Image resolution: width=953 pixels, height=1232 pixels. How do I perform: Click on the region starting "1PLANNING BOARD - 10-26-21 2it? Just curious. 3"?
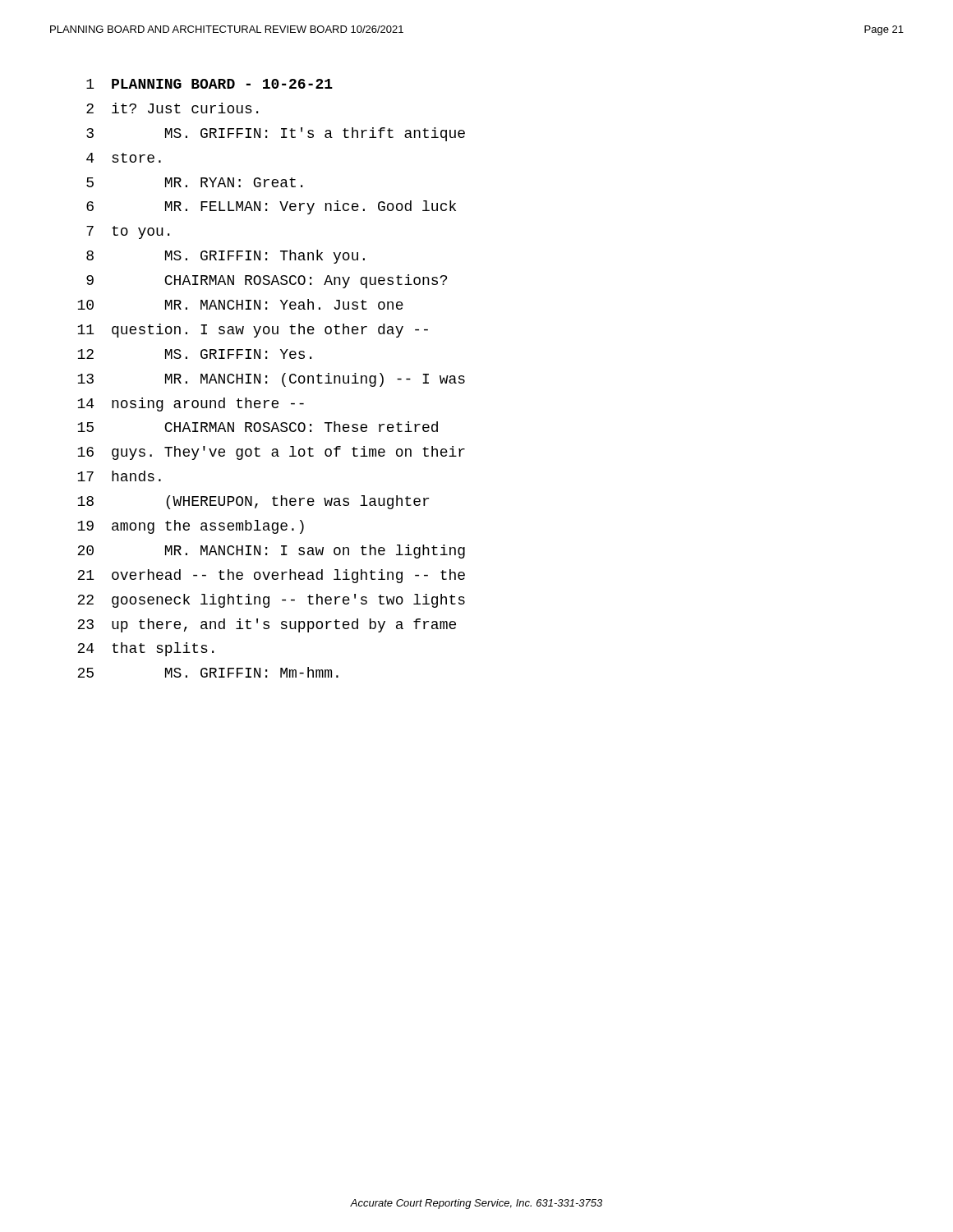(476, 380)
